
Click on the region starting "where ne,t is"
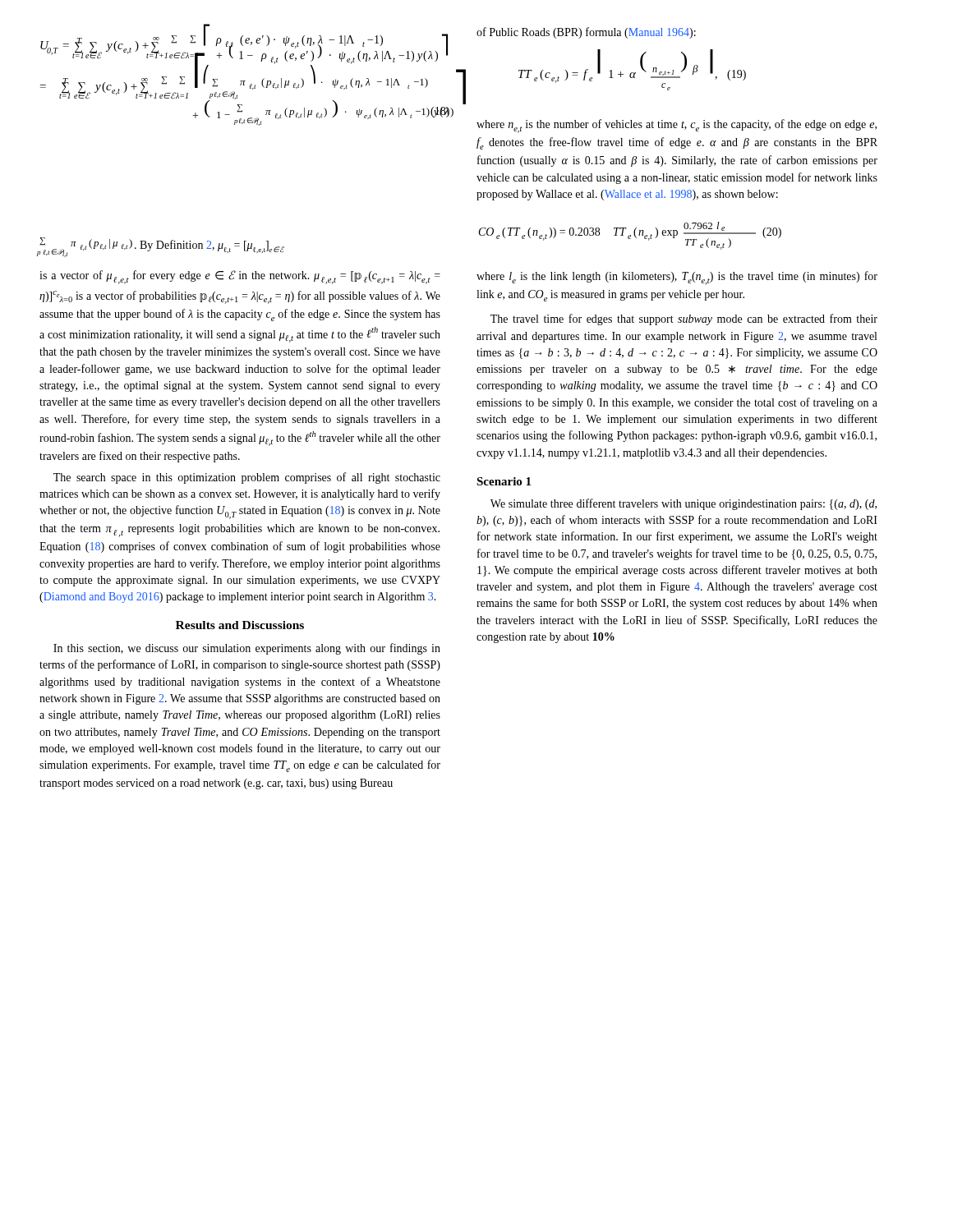677,159
